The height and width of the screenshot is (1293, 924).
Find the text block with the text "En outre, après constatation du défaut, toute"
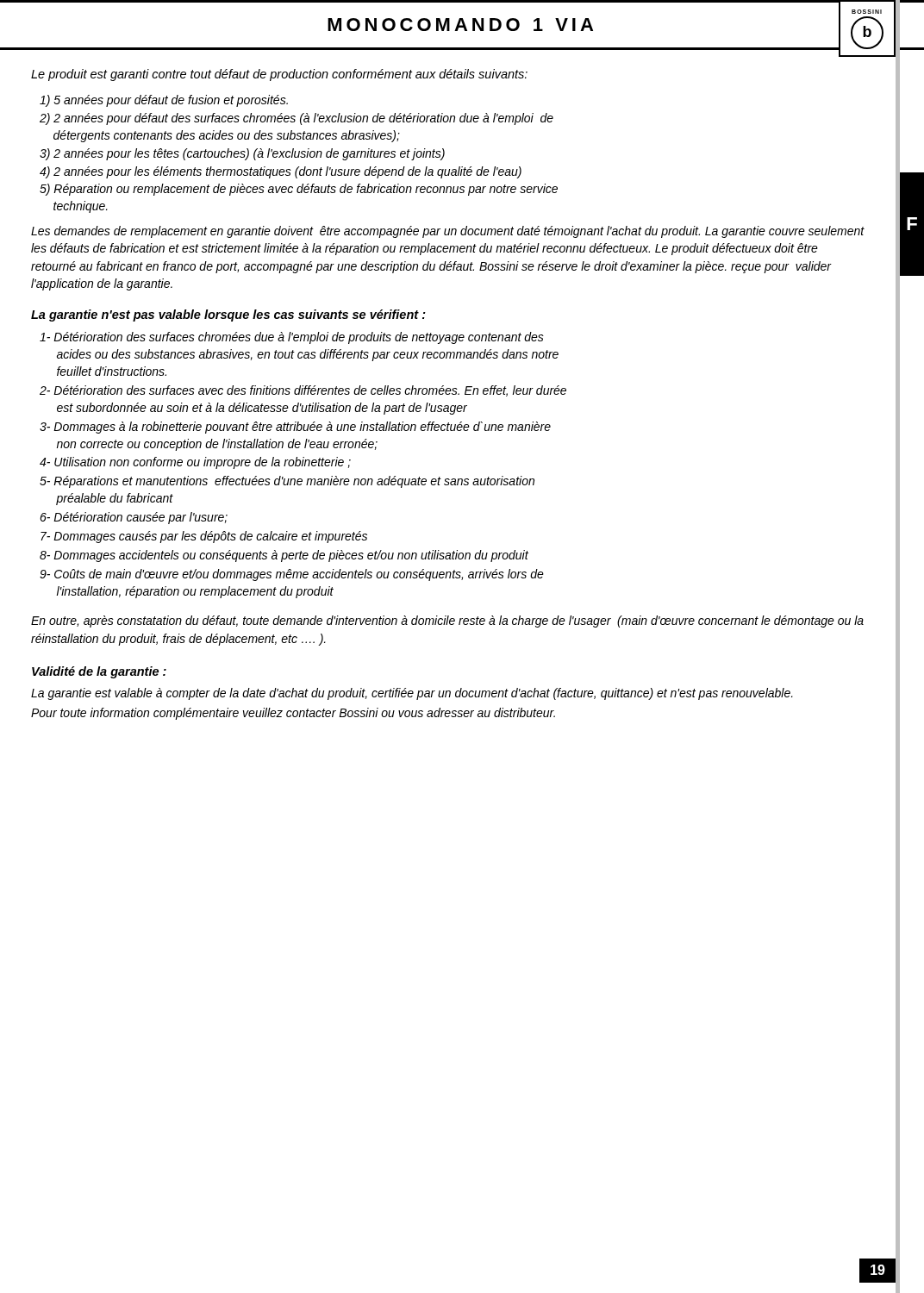click(447, 630)
